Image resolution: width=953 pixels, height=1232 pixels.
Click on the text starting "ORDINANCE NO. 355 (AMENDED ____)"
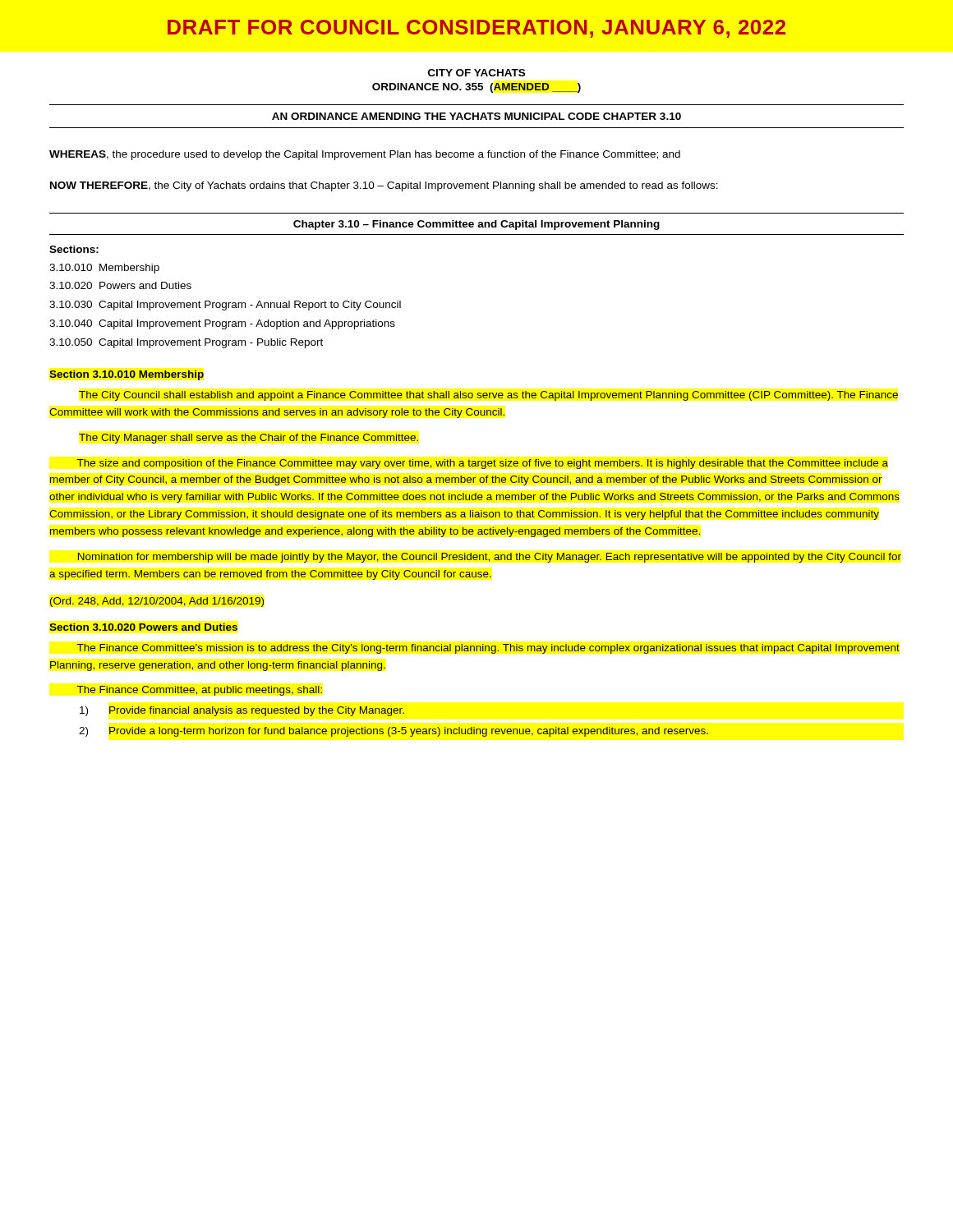tap(476, 87)
